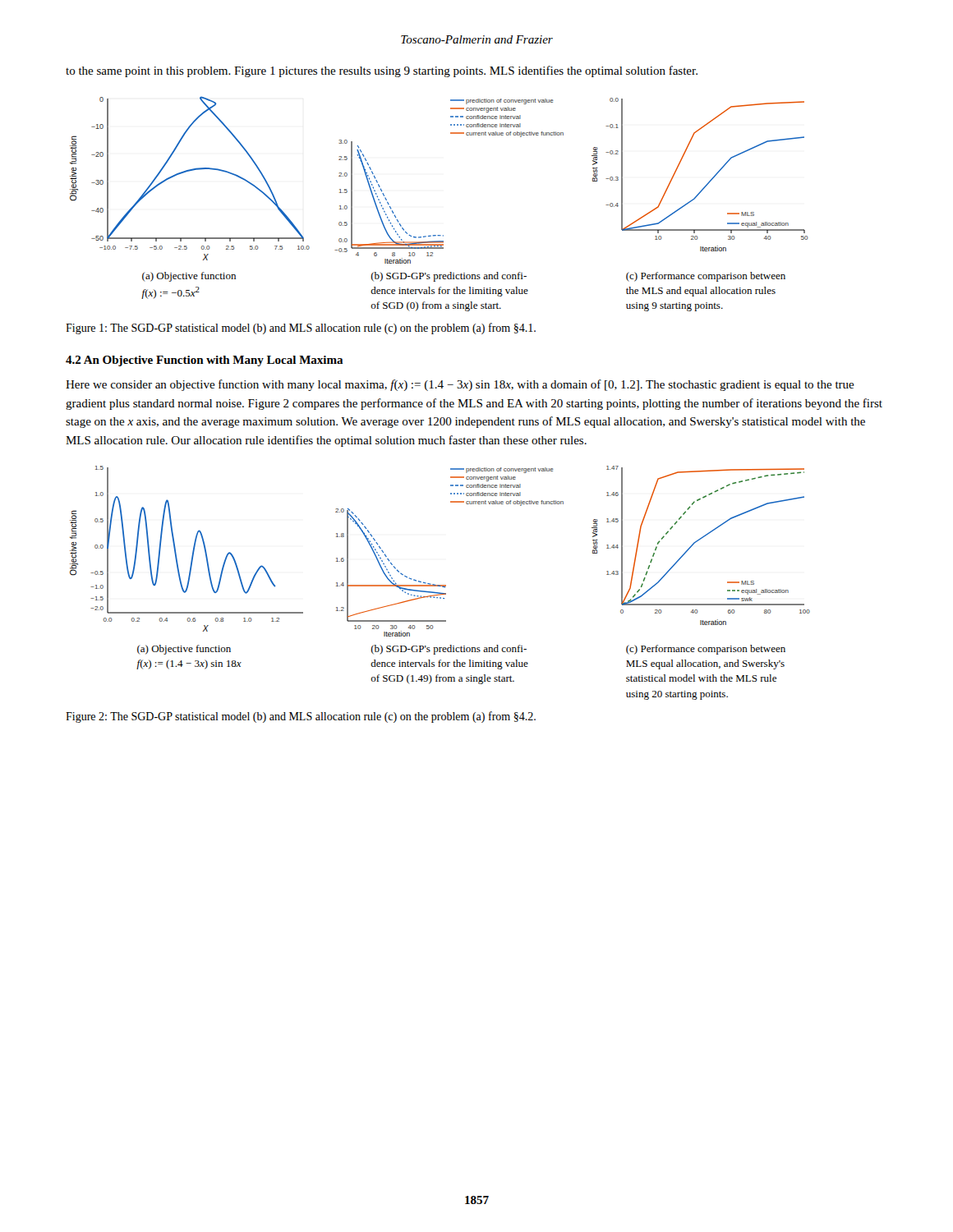
Task: Navigate to the region starting "Figure 2: The SGD-GP statistical model (b)"
Action: pos(301,716)
